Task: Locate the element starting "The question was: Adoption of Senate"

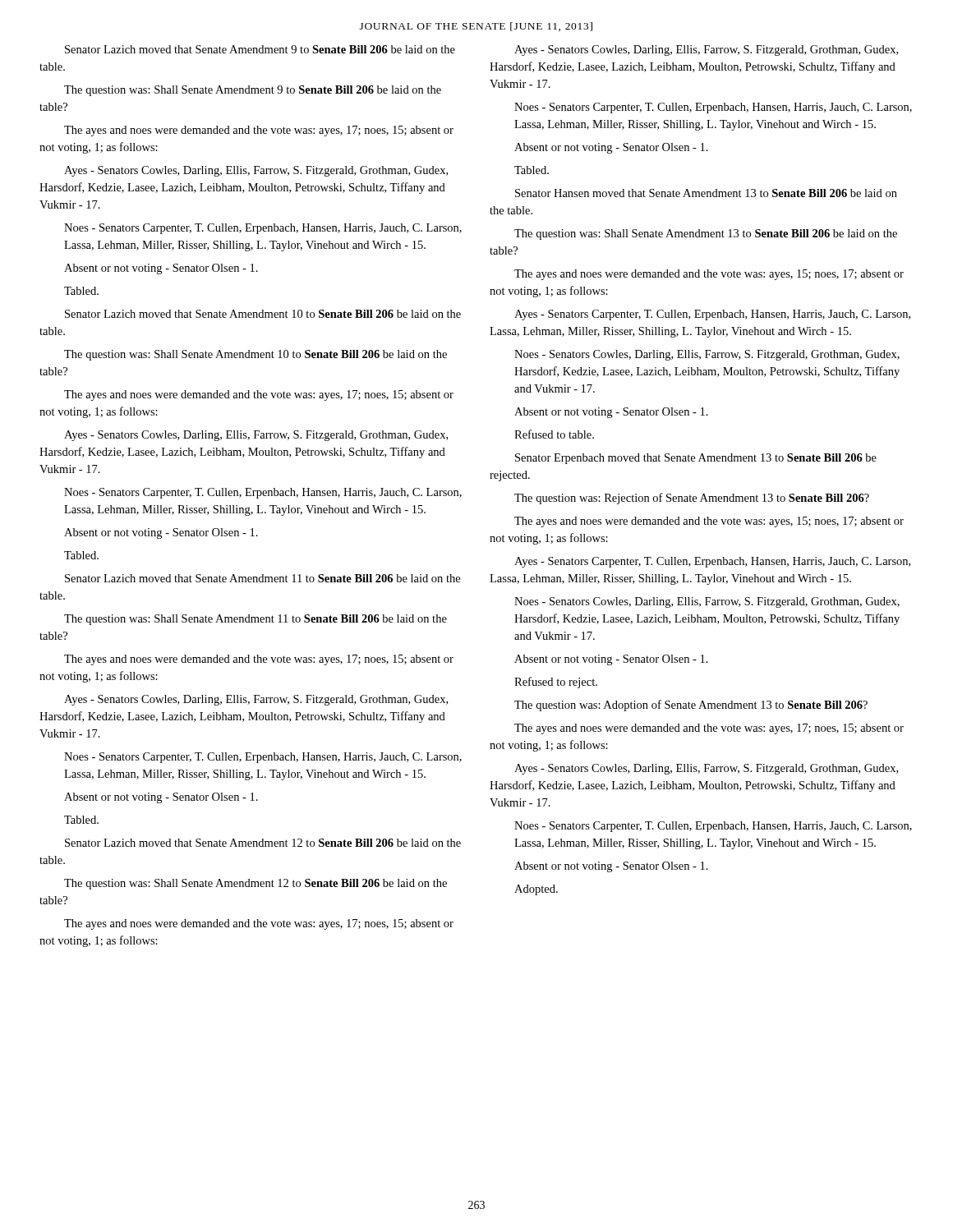Action: click(x=702, y=705)
